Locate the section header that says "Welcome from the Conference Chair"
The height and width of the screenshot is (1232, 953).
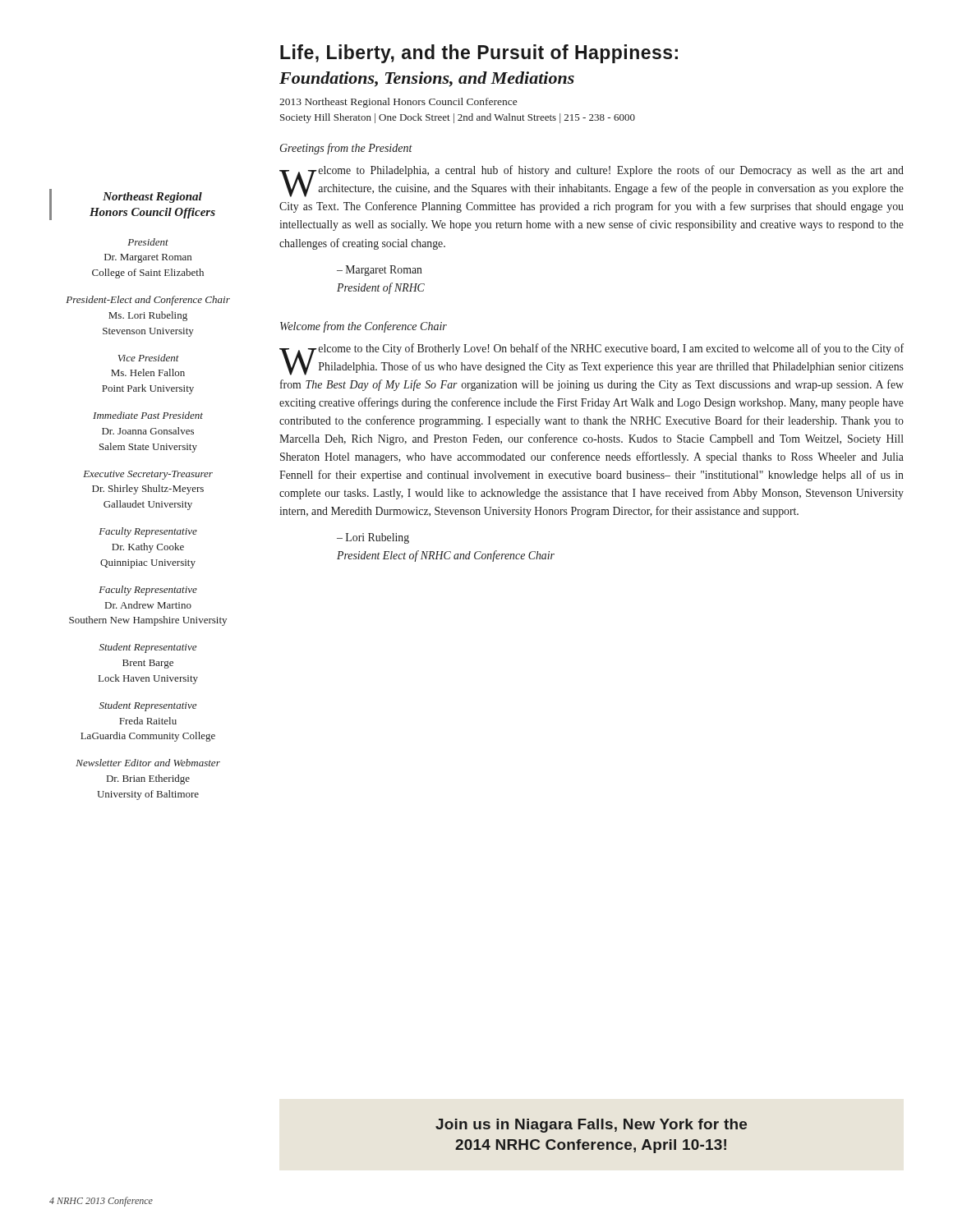click(363, 326)
